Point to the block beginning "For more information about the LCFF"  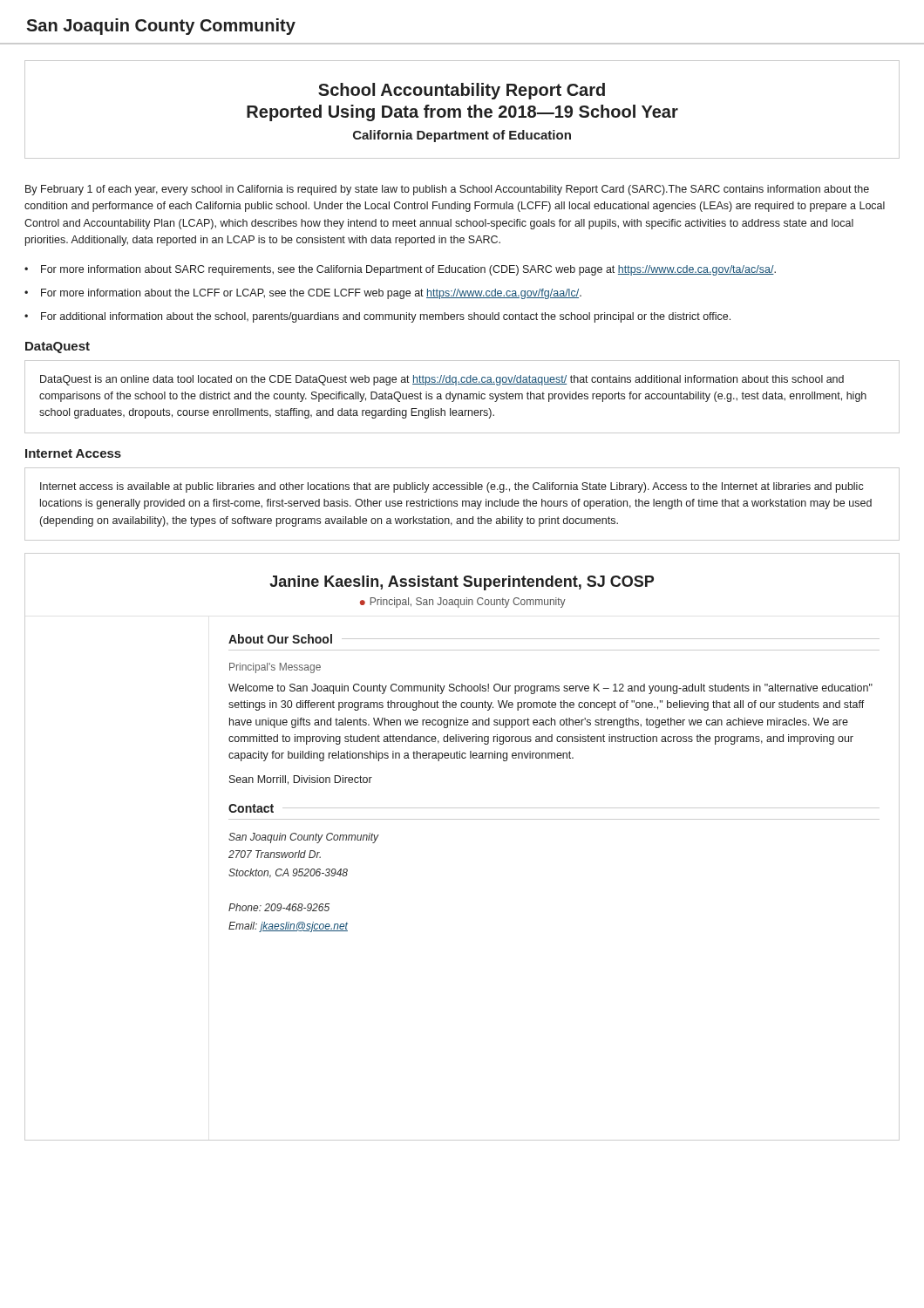coord(311,293)
